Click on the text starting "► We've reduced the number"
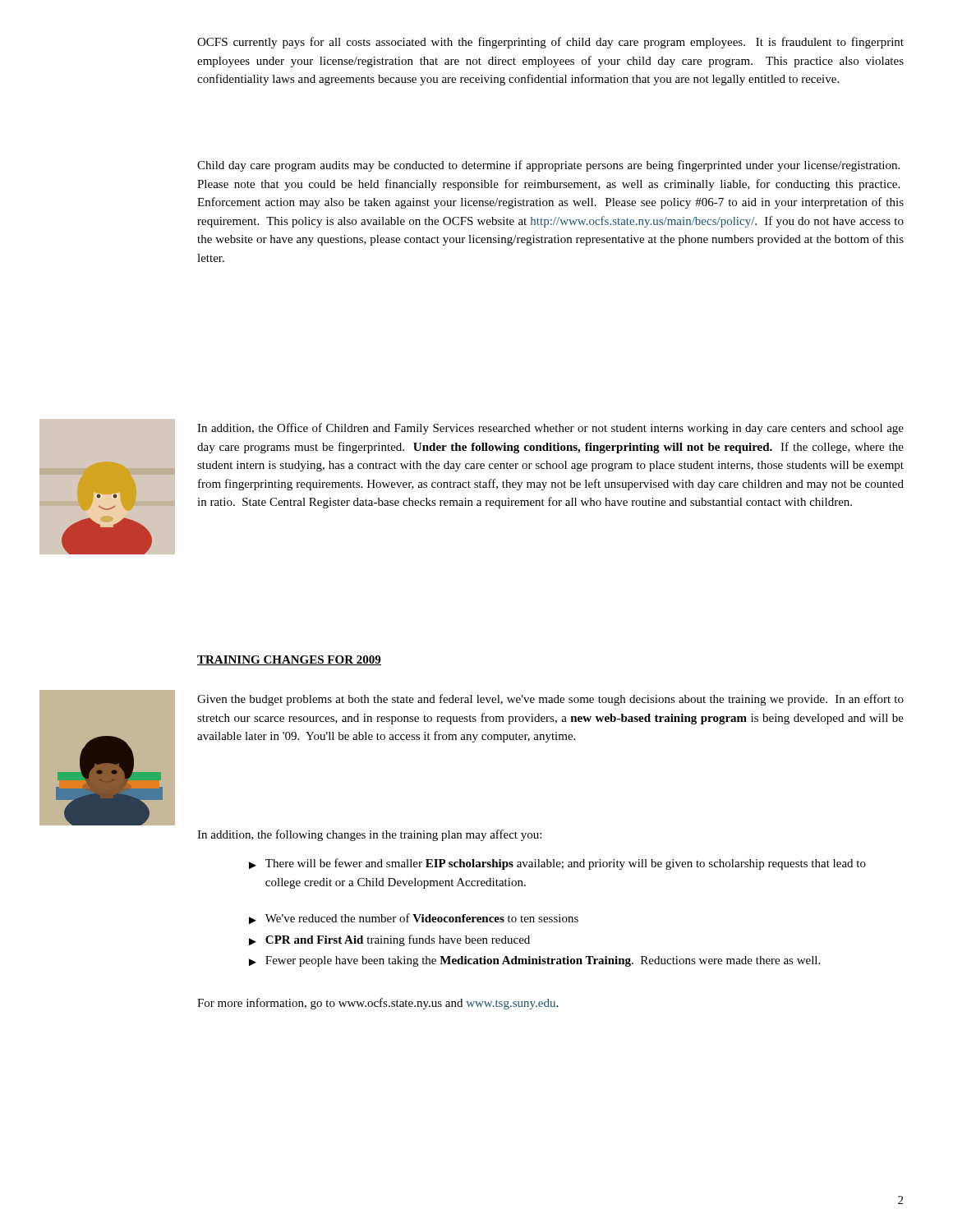This screenshot has width=953, height=1232. pos(413,919)
